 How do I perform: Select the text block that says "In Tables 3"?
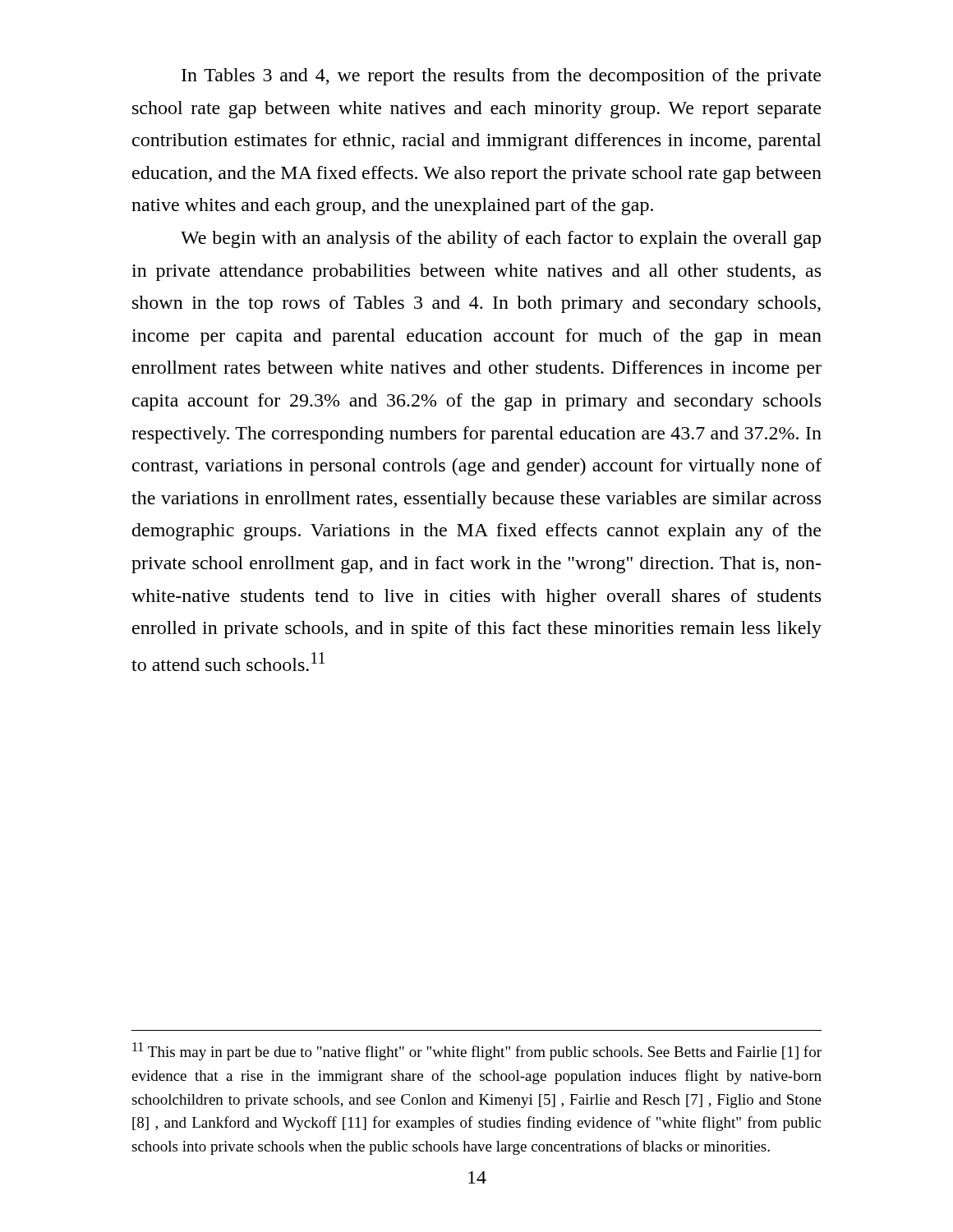pos(476,140)
